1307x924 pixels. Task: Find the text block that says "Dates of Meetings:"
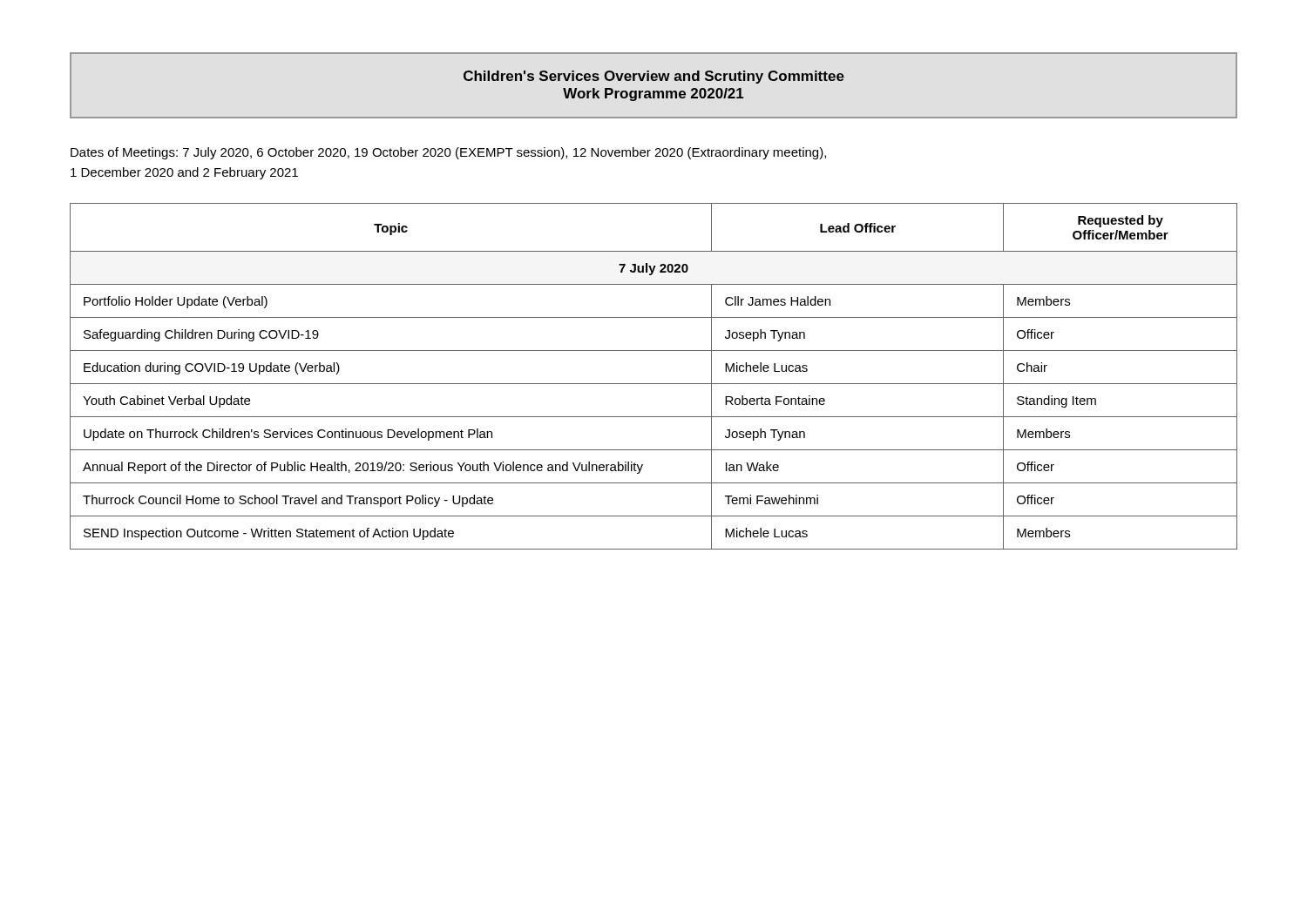pos(448,162)
